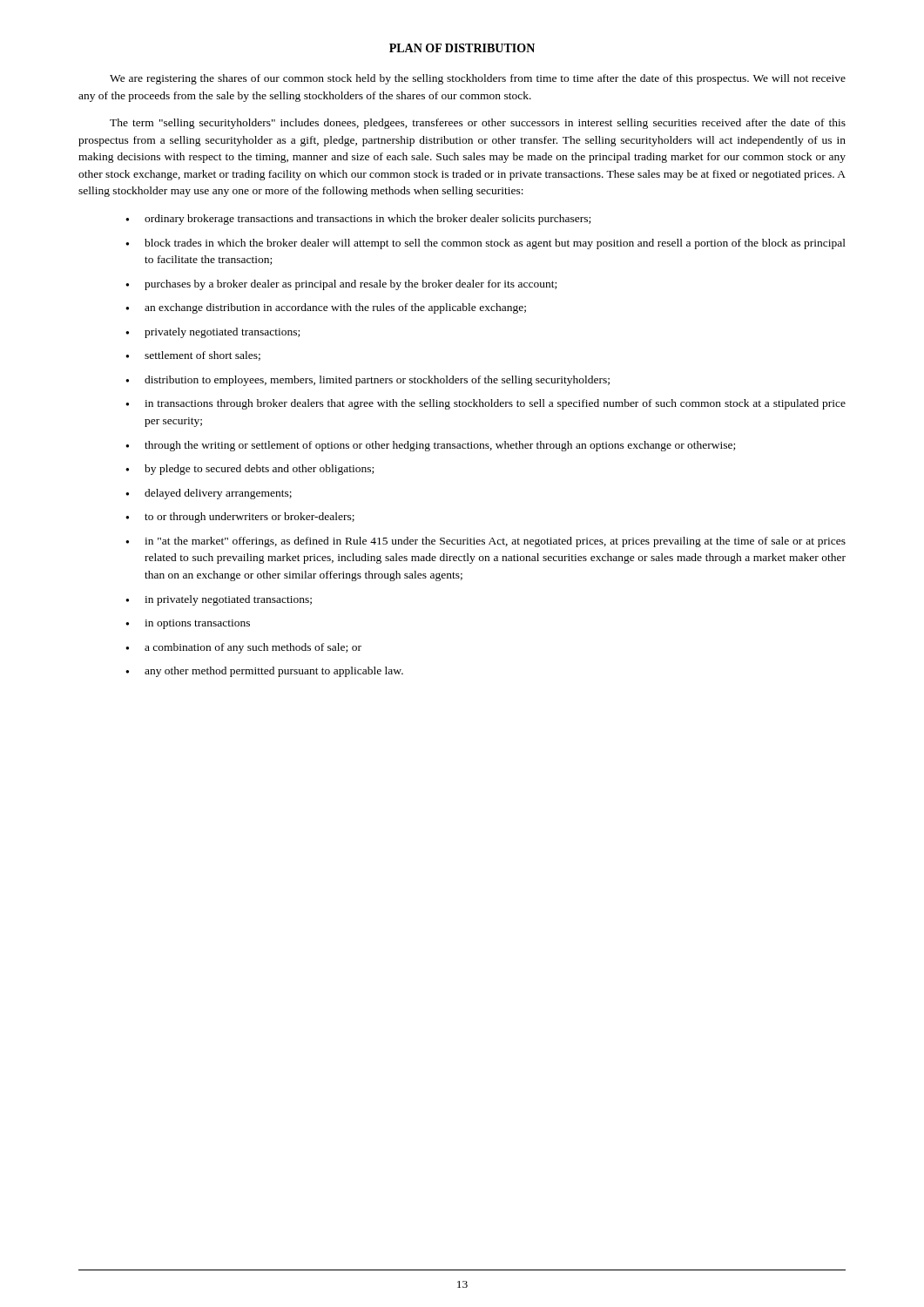Where does it say "●in options transactions"?
This screenshot has height=1307, width=924.
[188, 624]
